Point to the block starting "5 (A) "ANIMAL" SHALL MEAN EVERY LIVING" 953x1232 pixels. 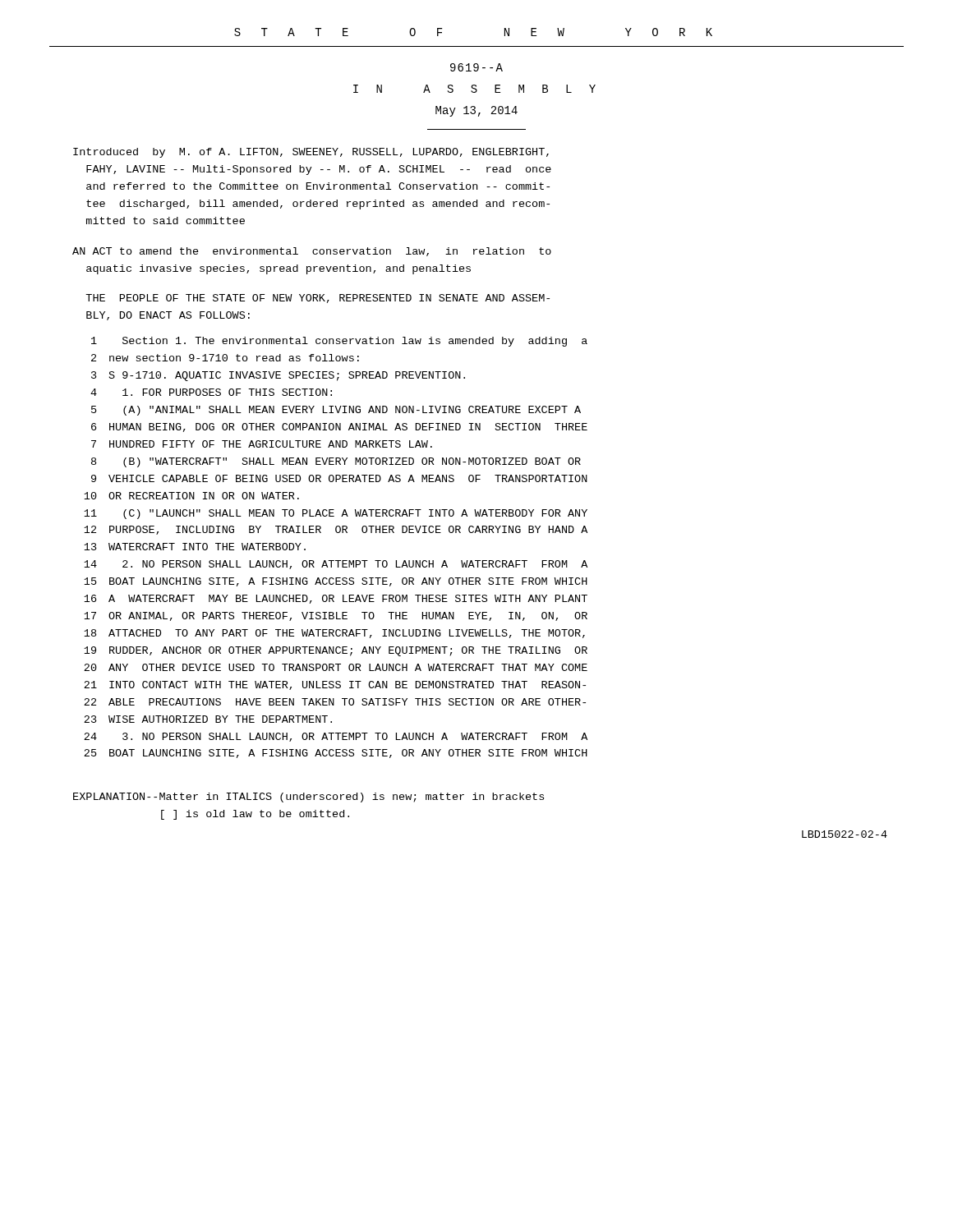pyautogui.click(x=476, y=411)
